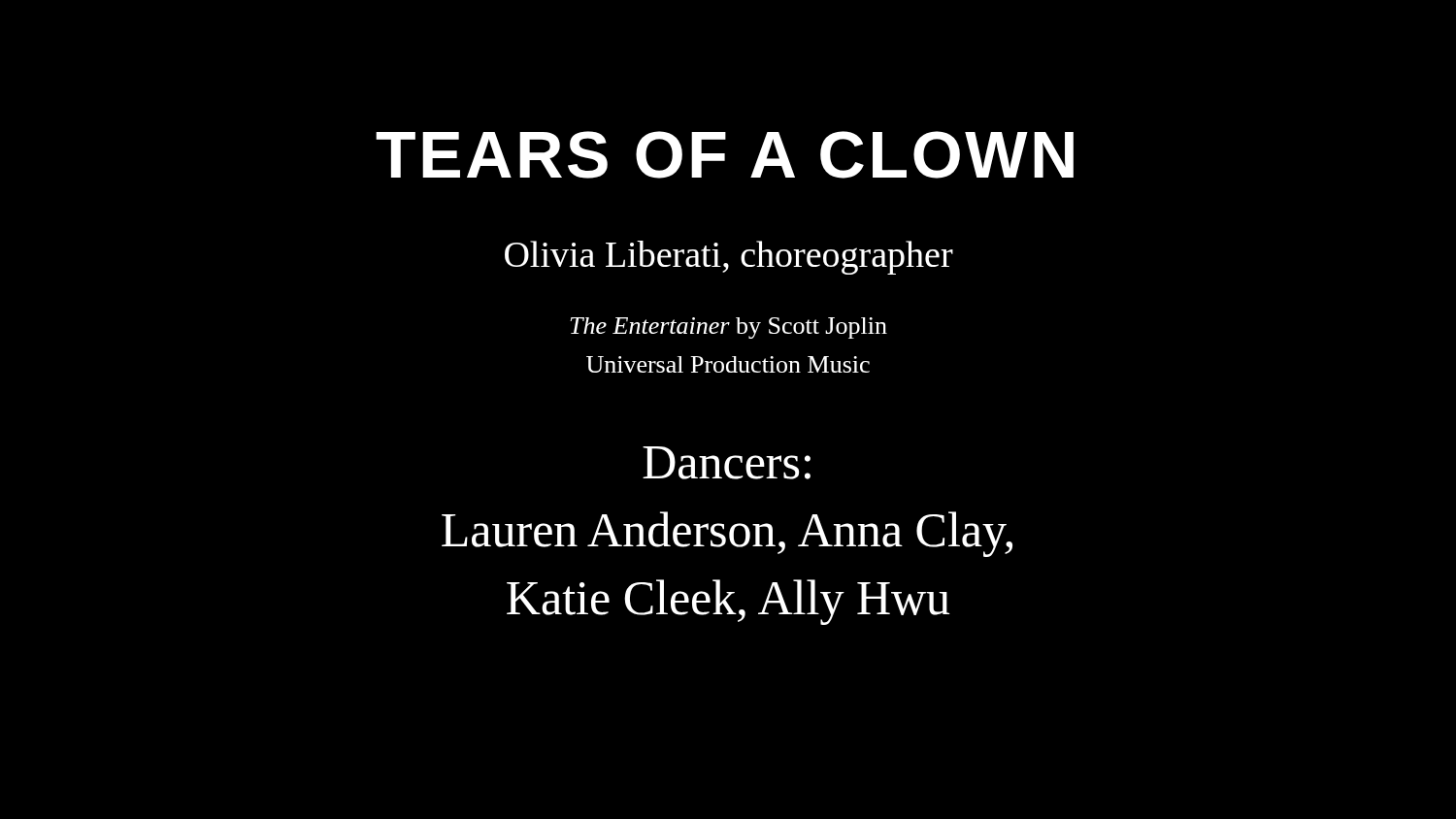Locate the text that says "The Entertainer by Scott JoplinUniversal Production Music"

point(728,345)
